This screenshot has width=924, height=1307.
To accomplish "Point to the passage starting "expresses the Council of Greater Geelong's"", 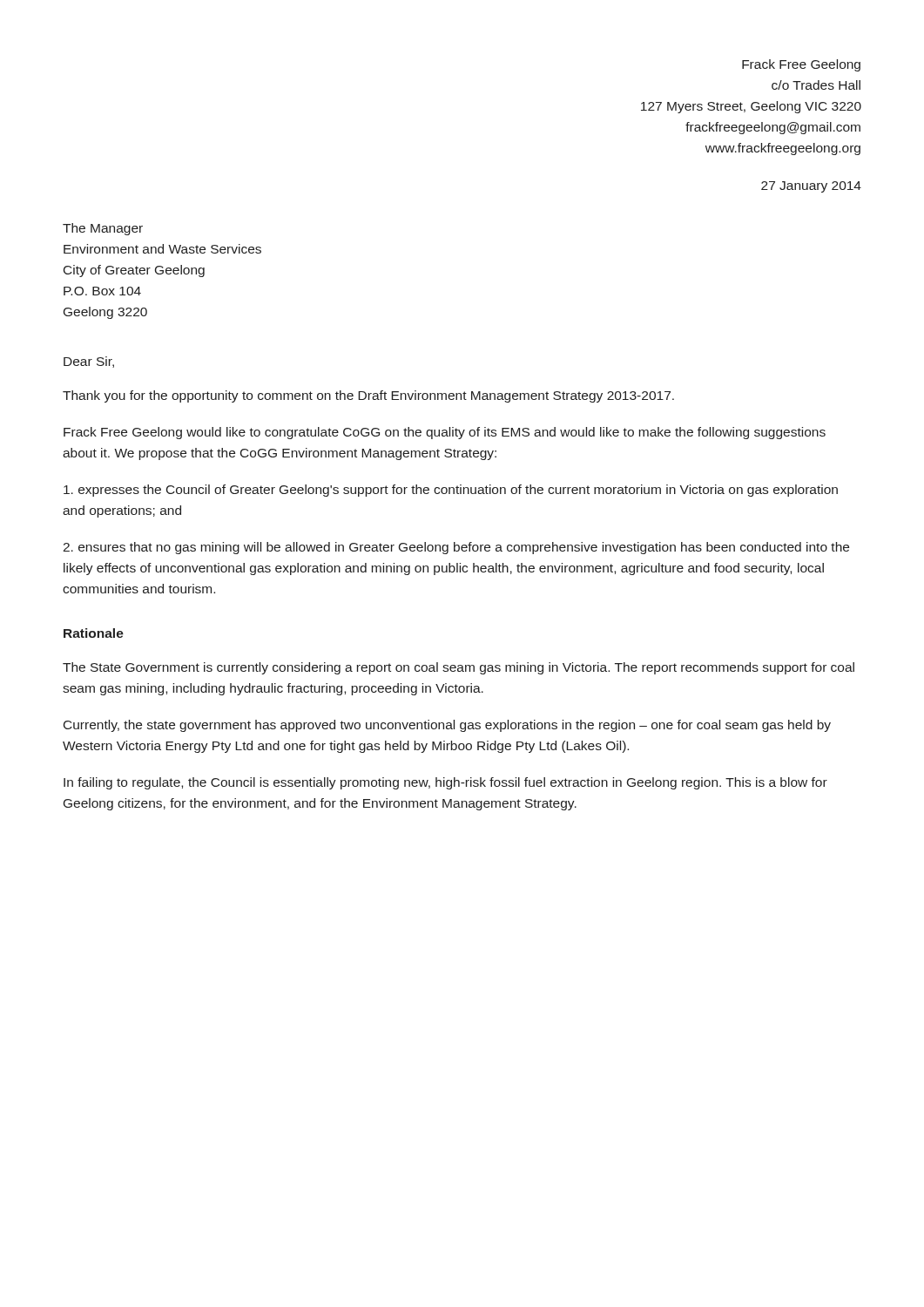I will point(451,500).
